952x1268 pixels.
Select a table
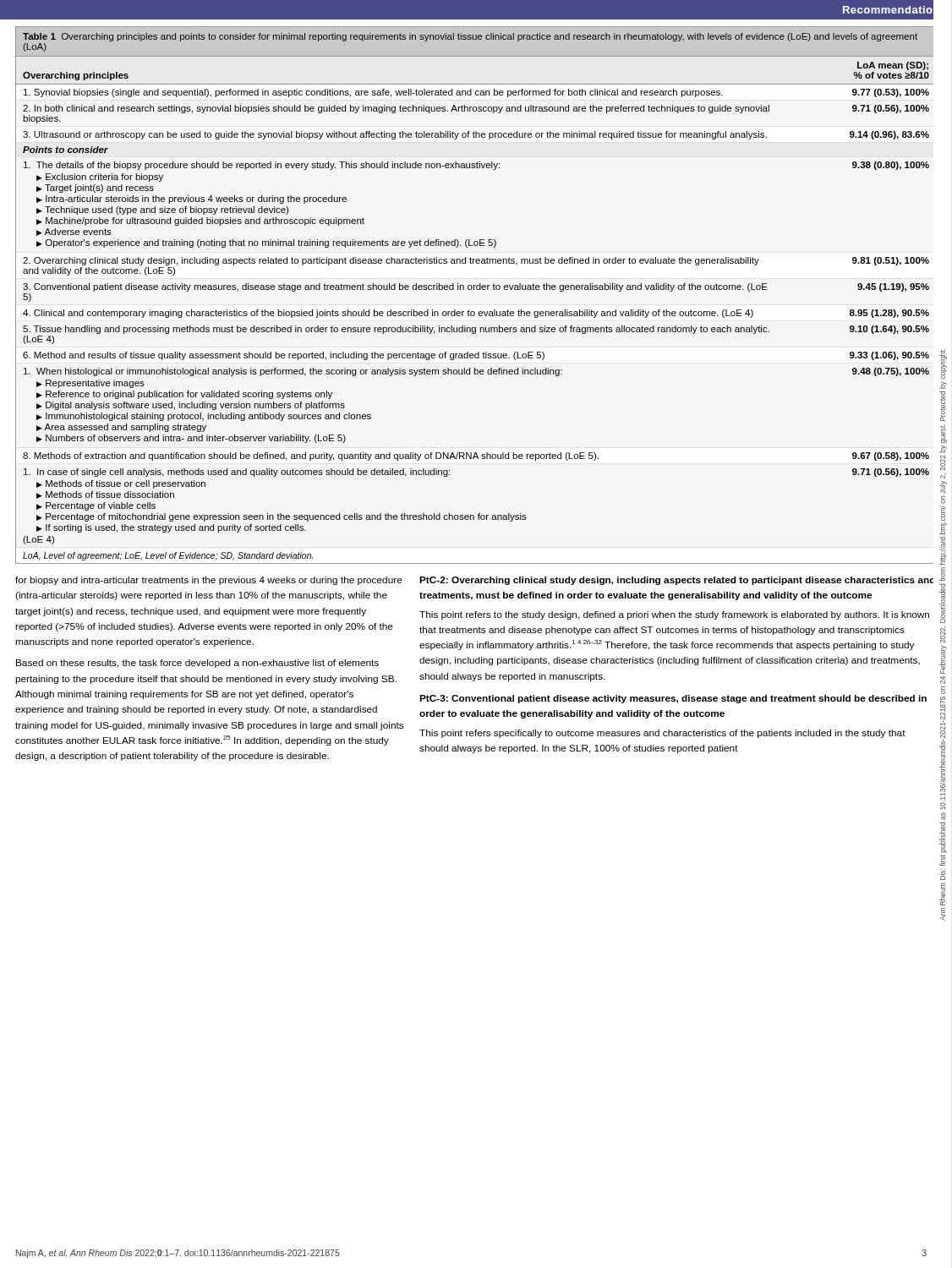[476, 295]
